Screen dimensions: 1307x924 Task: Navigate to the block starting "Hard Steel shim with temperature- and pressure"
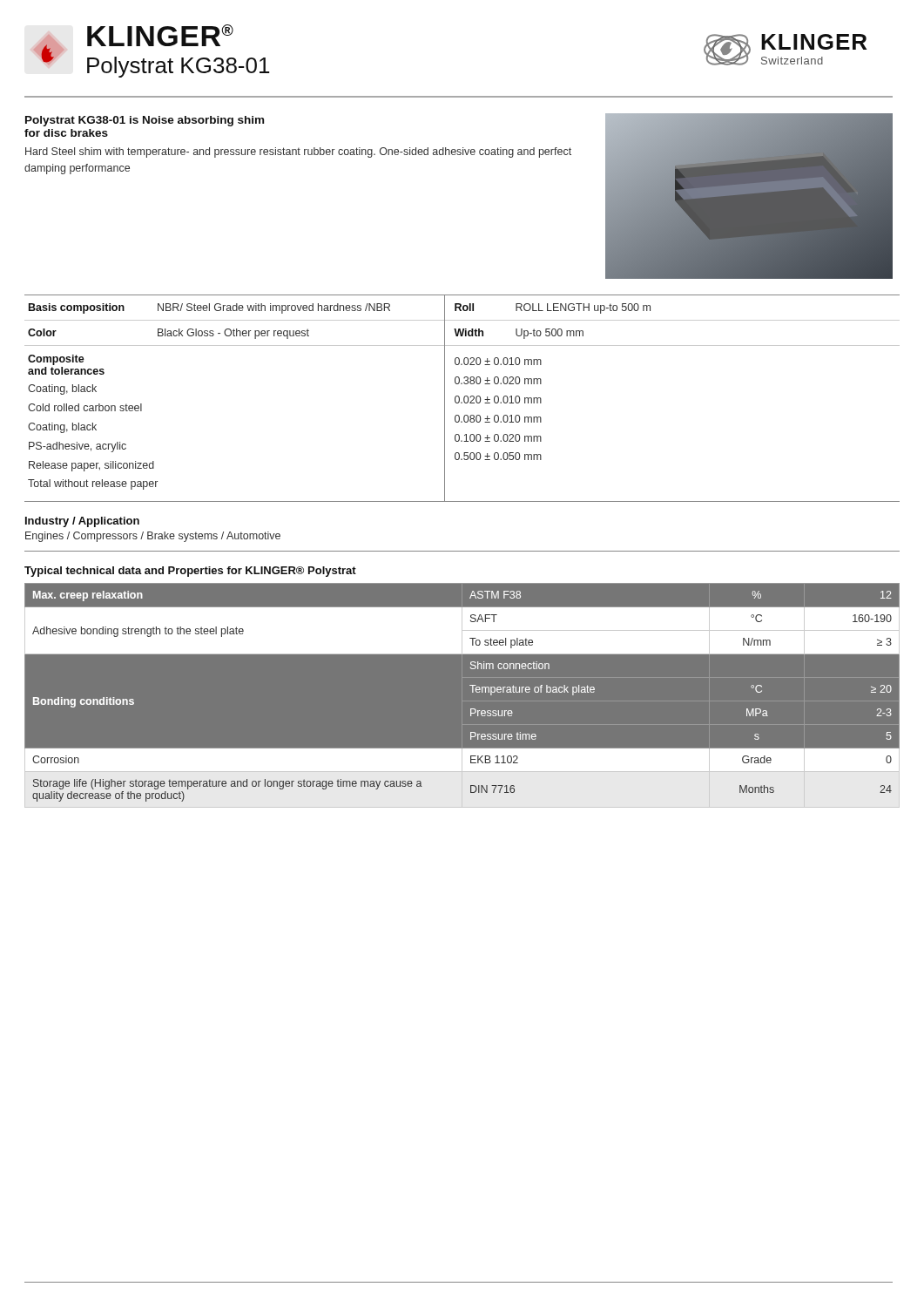pos(298,160)
